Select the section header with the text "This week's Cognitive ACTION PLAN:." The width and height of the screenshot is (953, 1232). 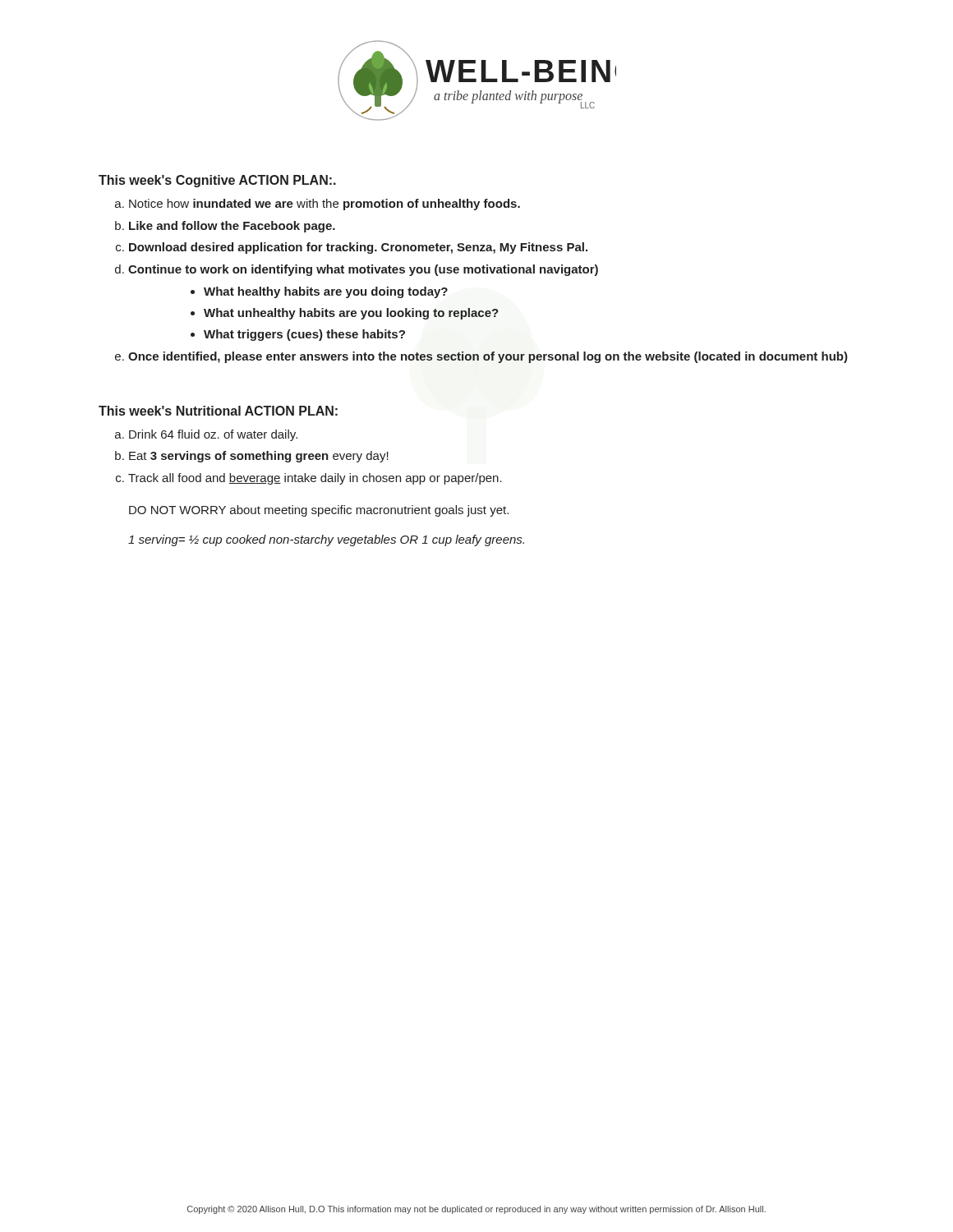point(217,180)
